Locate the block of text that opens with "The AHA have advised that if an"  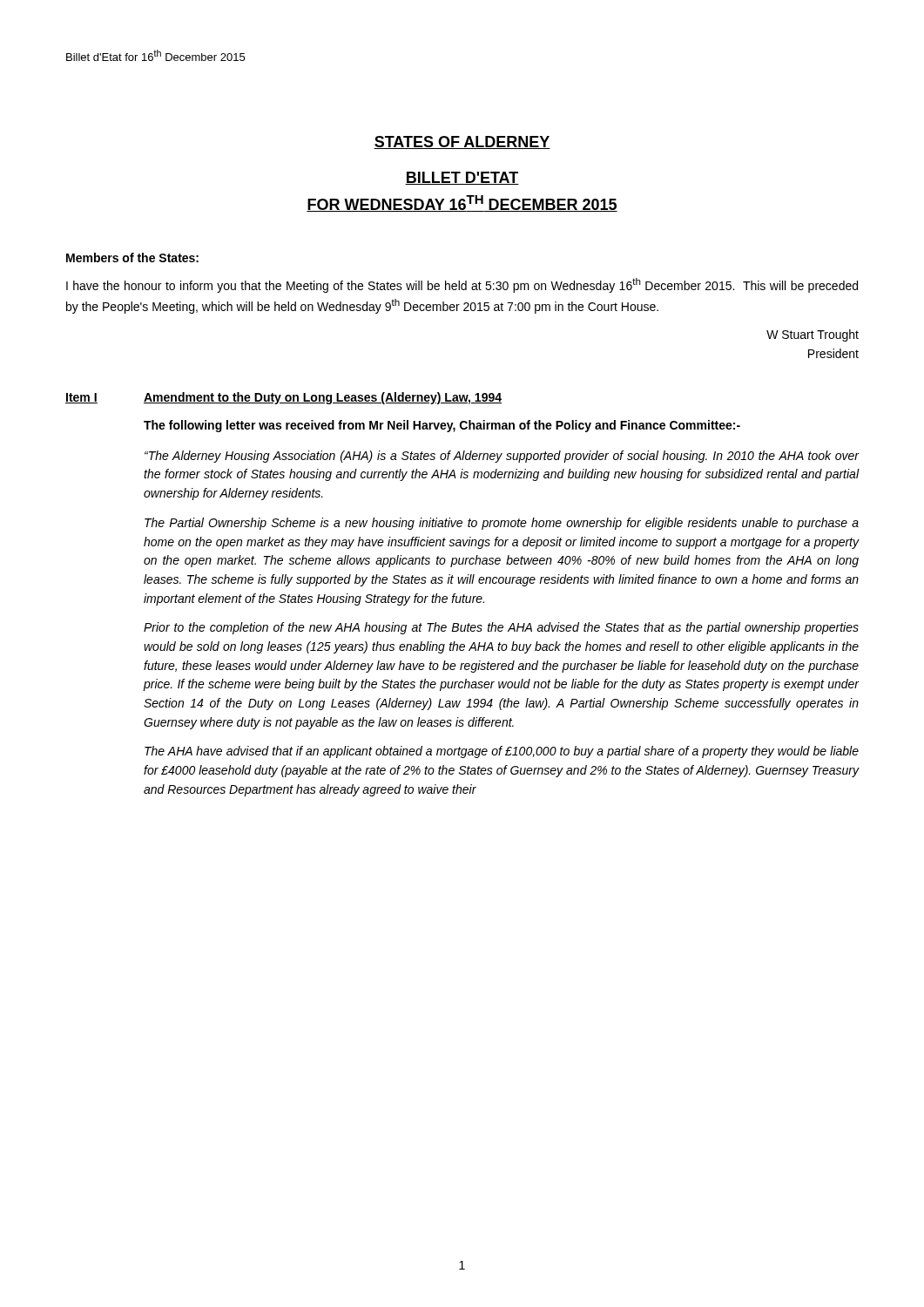coord(501,770)
